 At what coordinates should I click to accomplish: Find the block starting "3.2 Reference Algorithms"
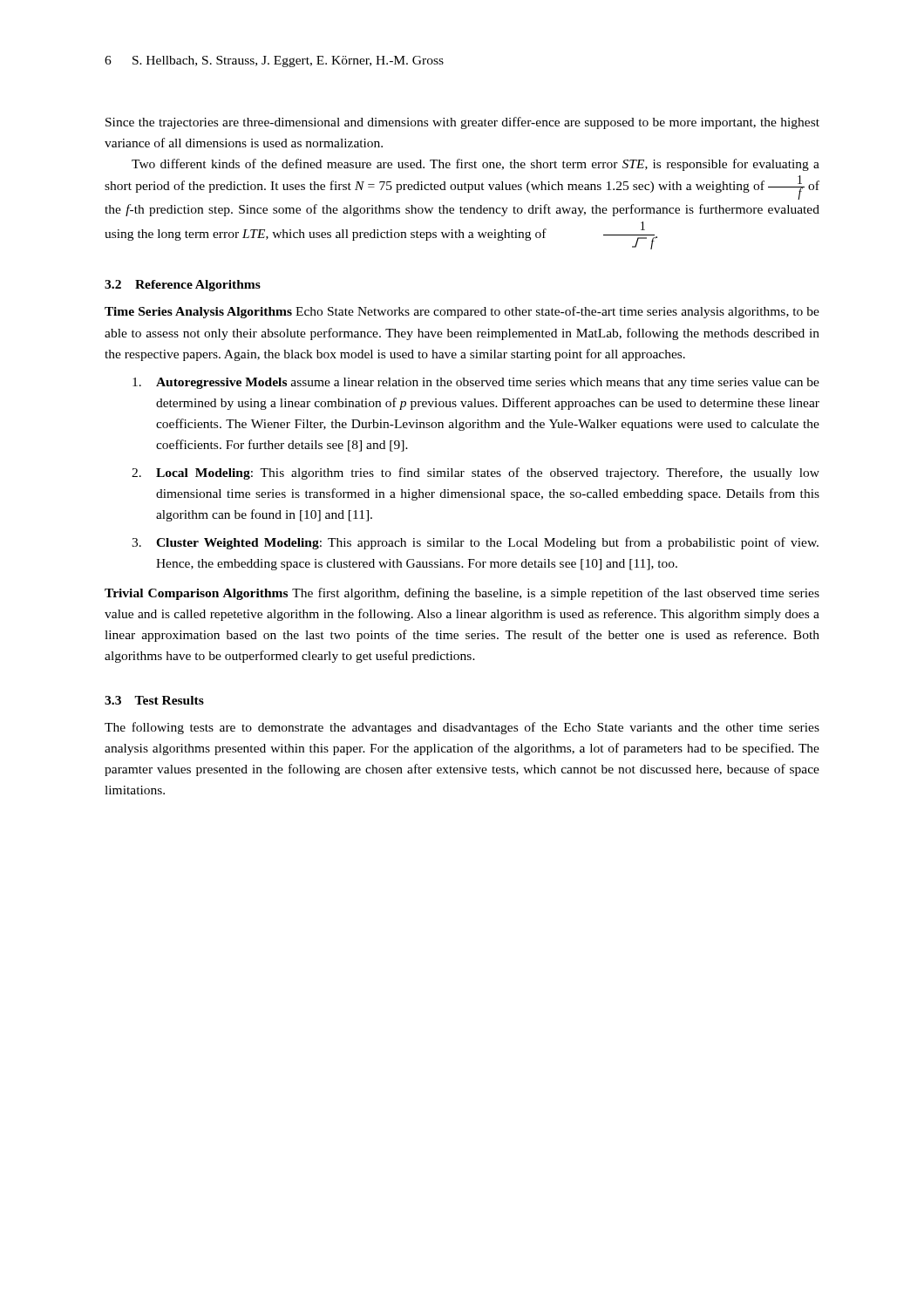[x=183, y=284]
